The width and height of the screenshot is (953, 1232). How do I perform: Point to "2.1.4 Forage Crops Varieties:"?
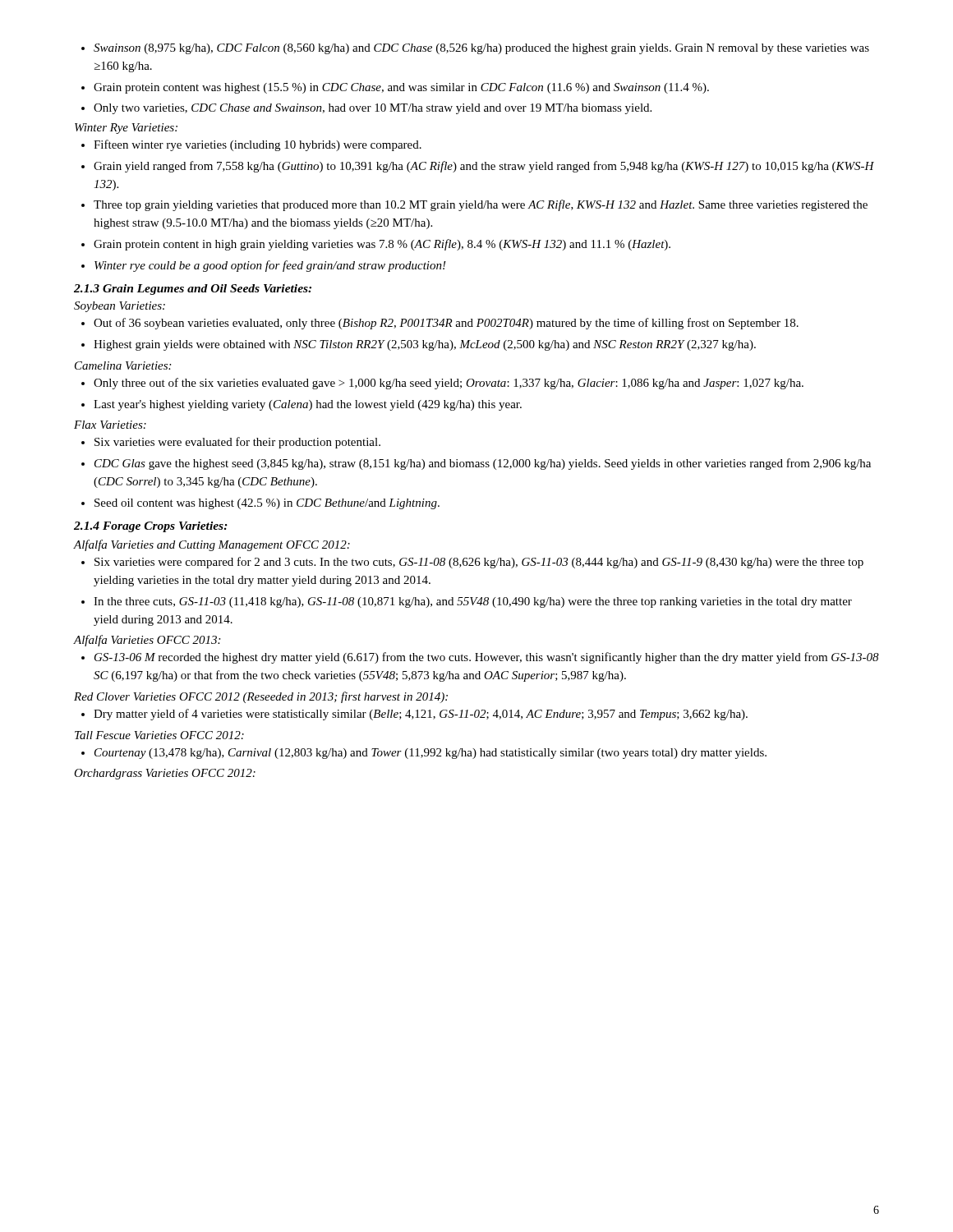tap(151, 525)
